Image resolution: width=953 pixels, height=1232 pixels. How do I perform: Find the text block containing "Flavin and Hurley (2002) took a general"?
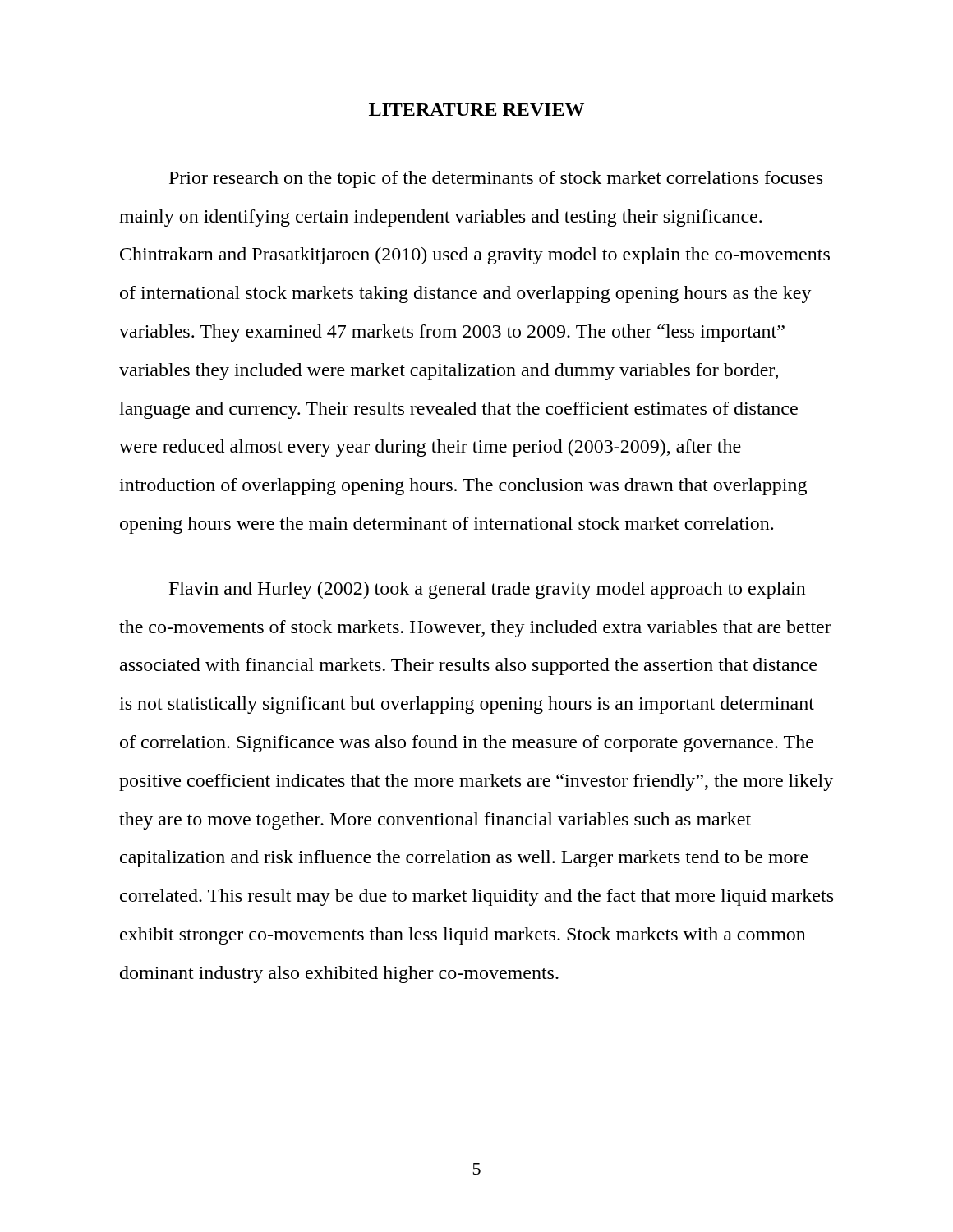click(476, 780)
